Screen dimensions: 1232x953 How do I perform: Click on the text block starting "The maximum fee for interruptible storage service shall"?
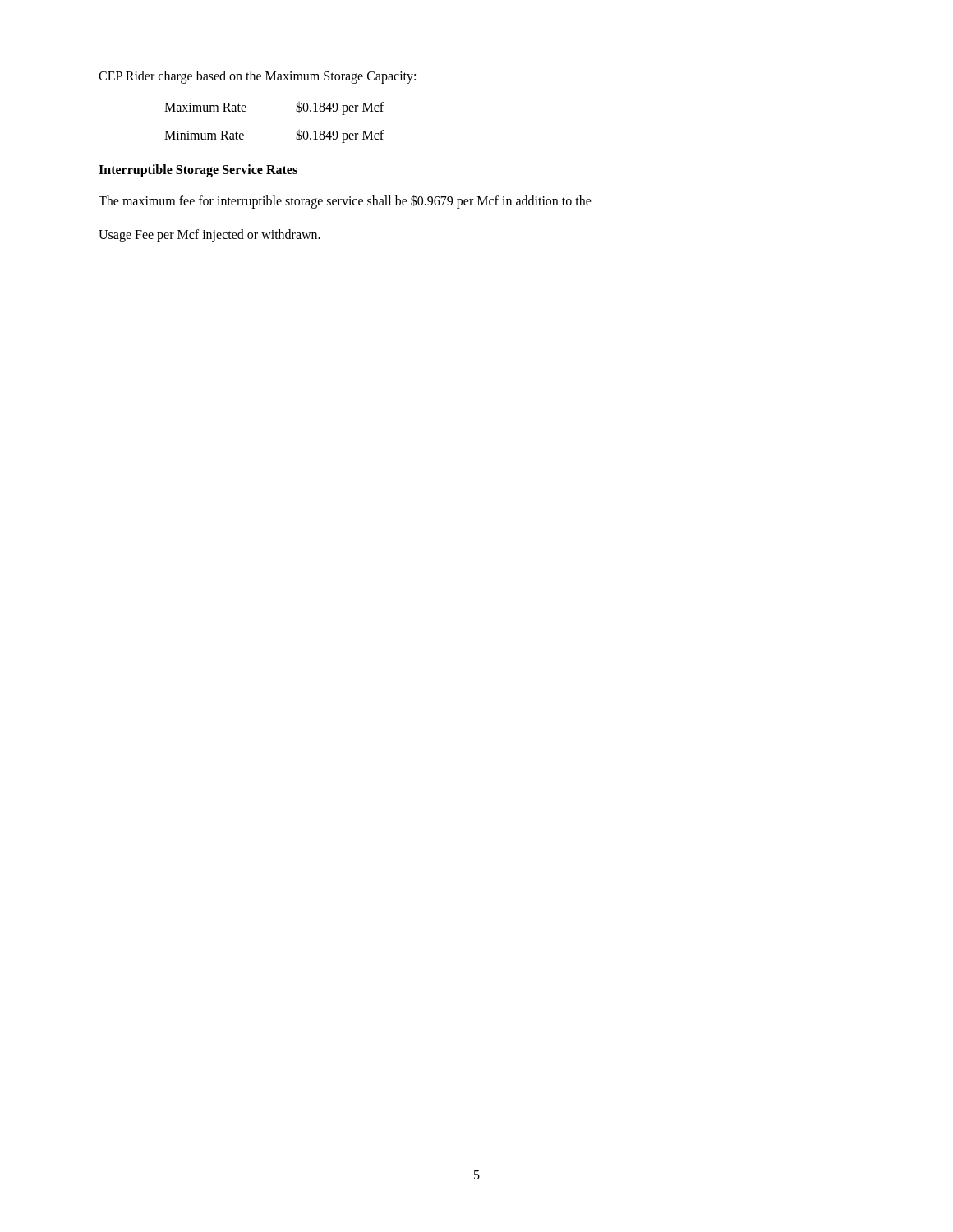pyautogui.click(x=345, y=201)
